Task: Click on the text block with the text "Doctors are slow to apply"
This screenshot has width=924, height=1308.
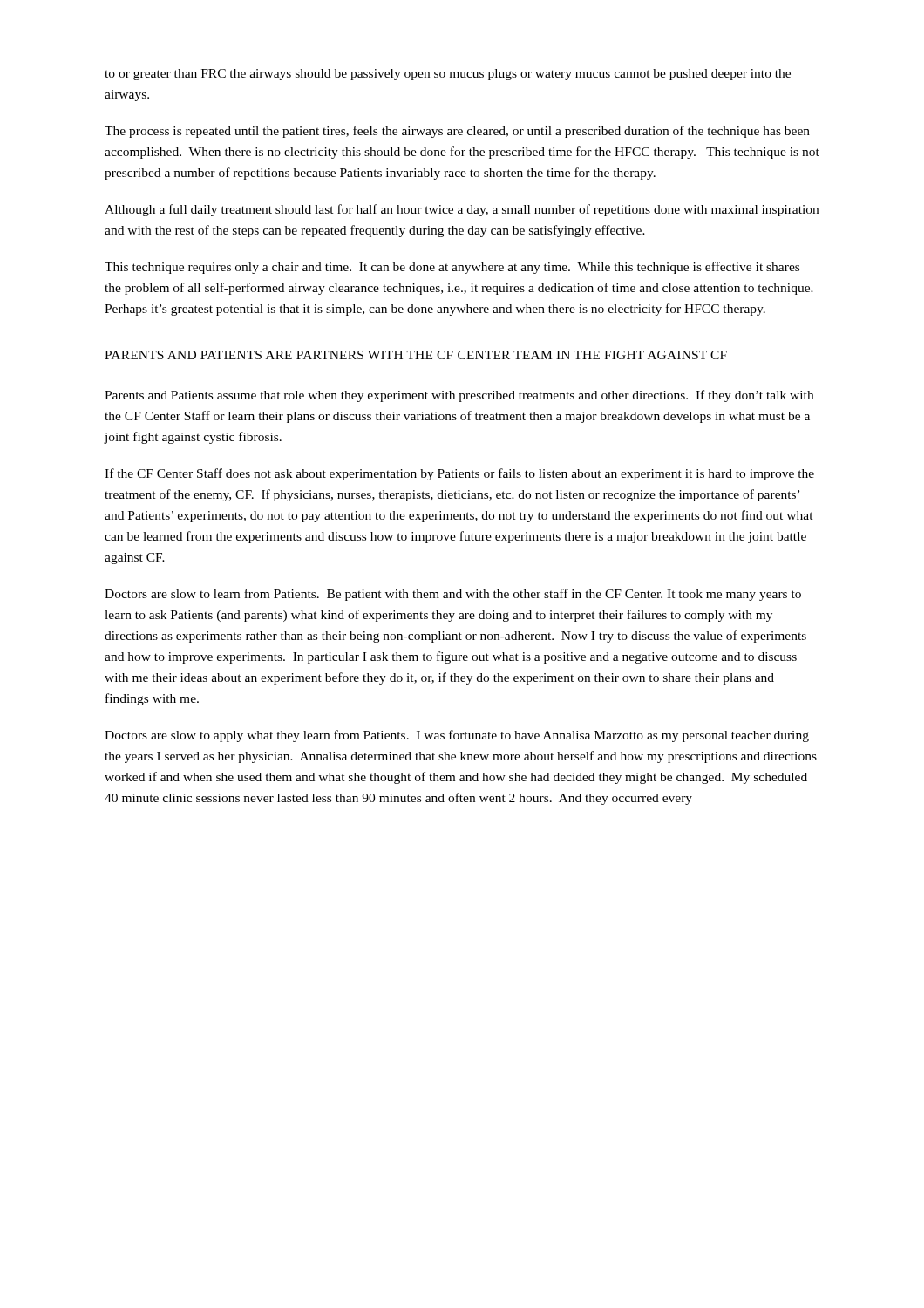Action: [461, 766]
